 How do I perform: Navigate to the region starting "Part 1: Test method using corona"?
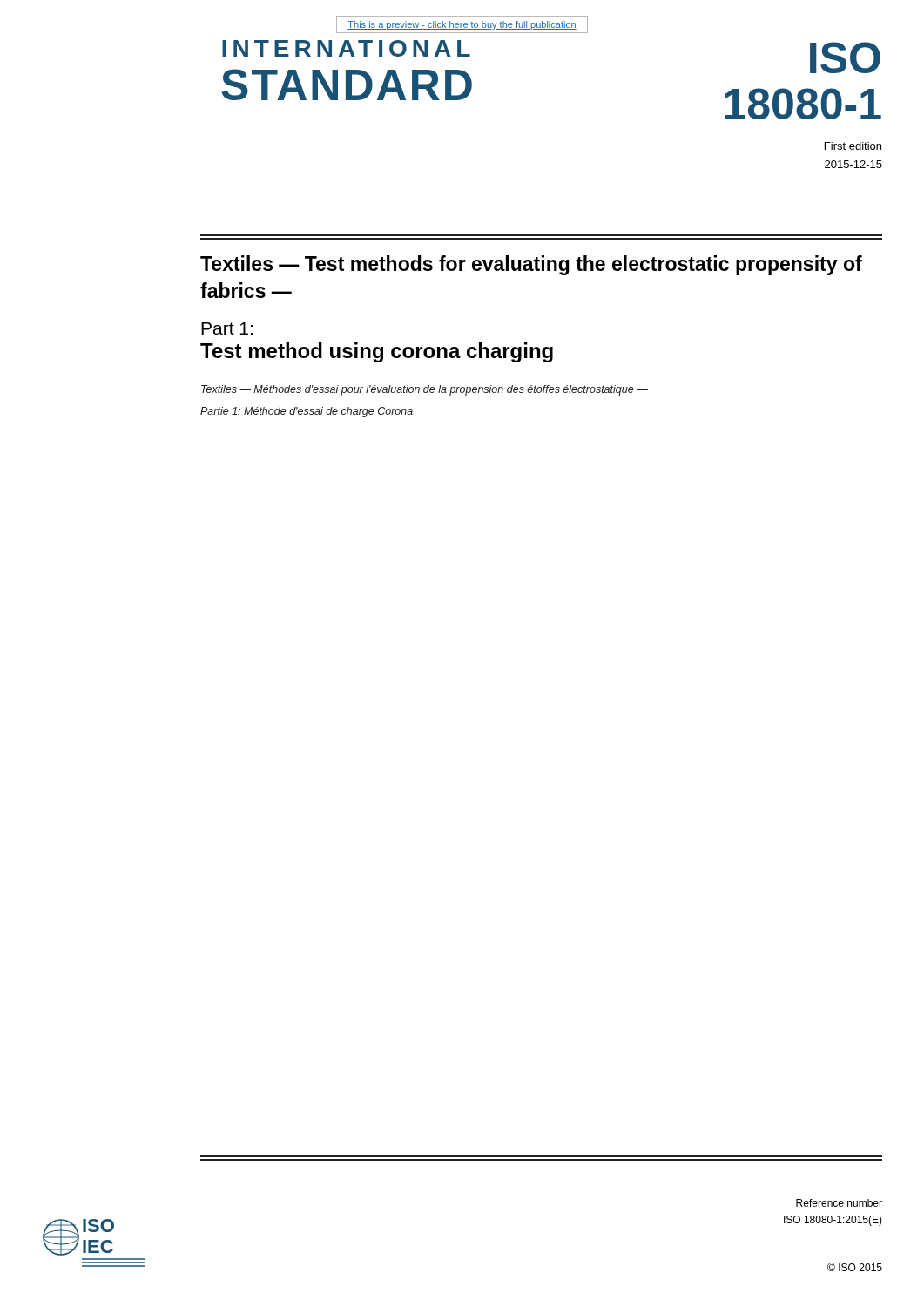click(541, 341)
